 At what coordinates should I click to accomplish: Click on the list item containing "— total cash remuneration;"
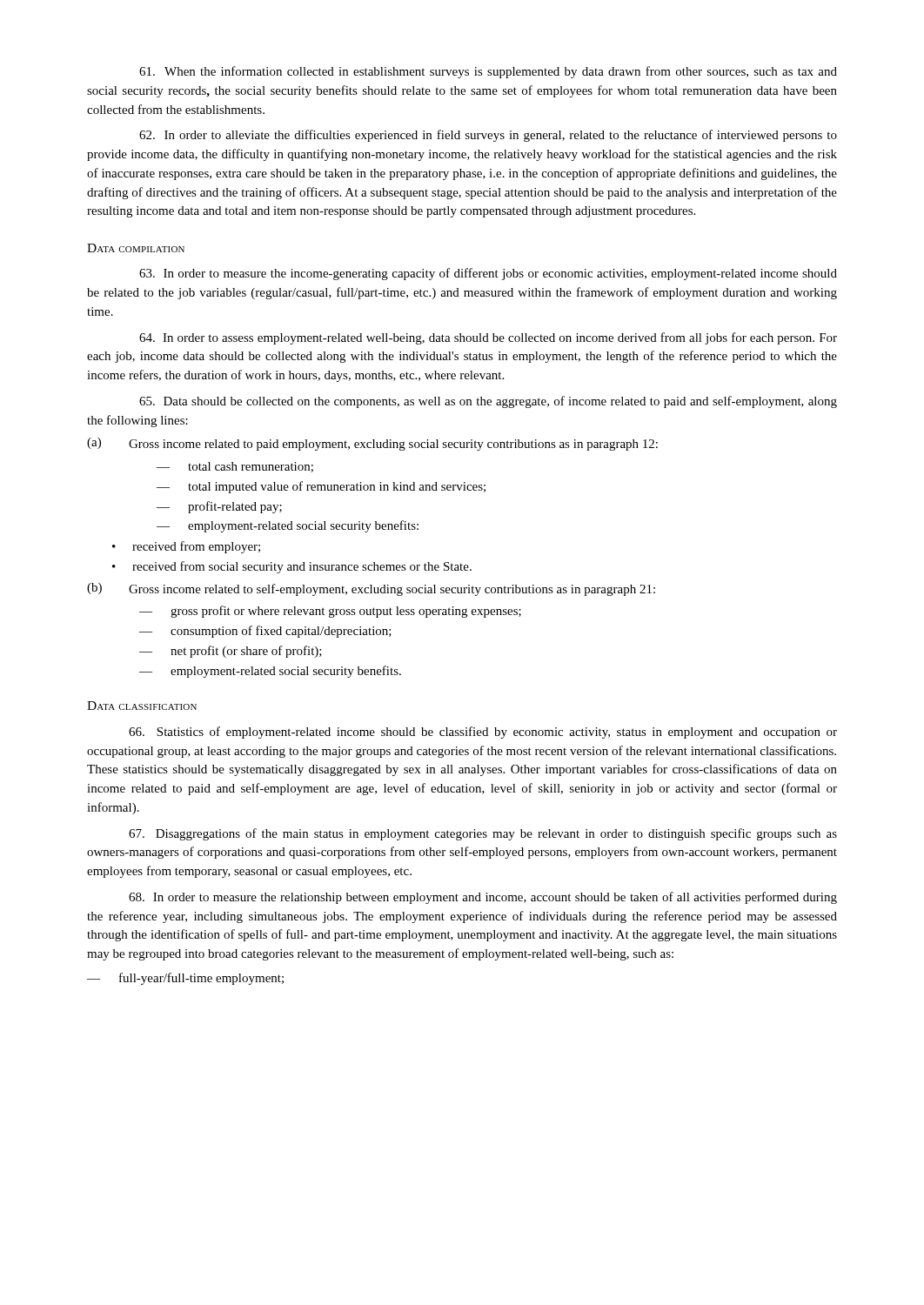click(235, 467)
